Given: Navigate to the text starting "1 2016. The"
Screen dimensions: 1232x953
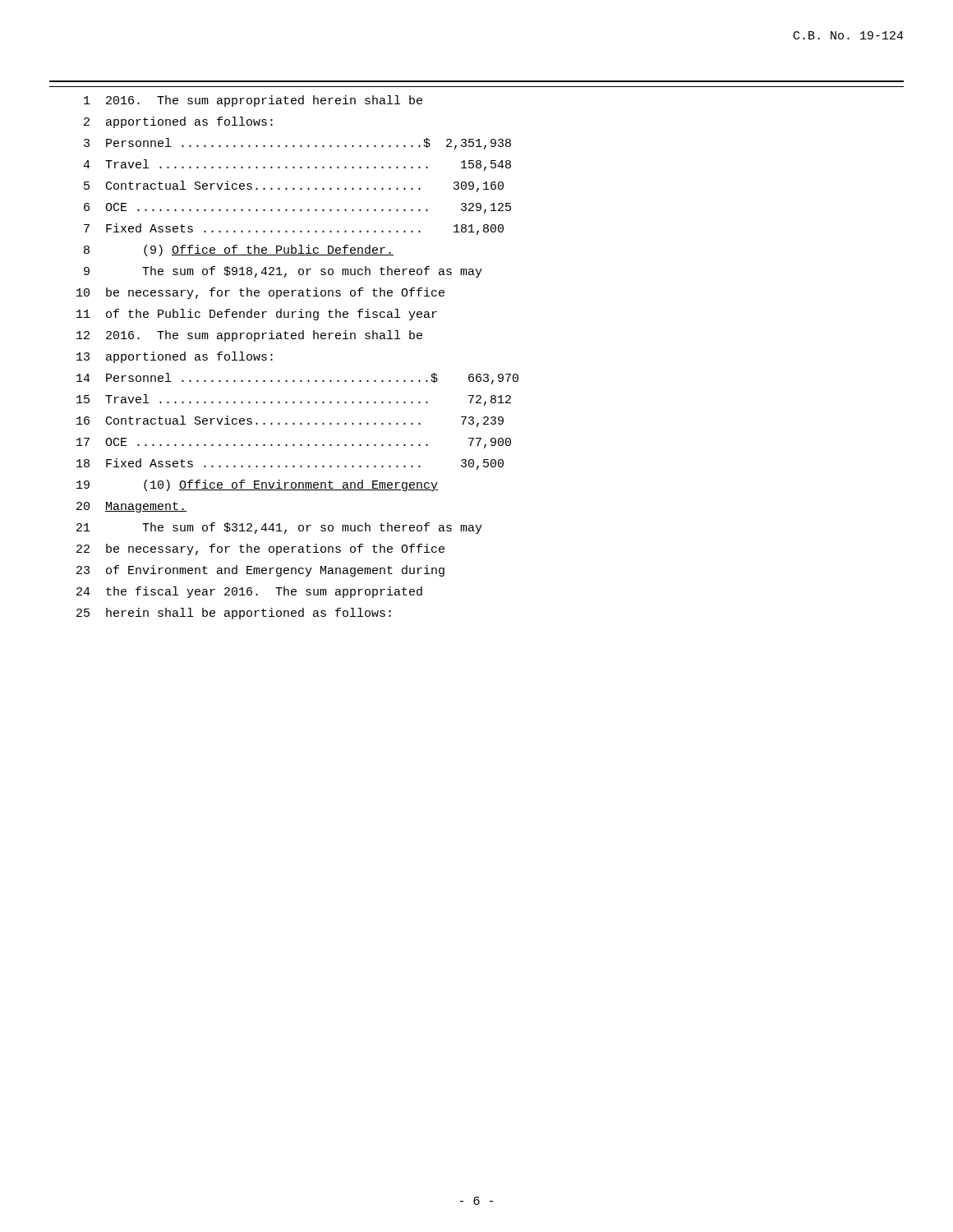Looking at the screenshot, I should pyautogui.click(x=476, y=169).
